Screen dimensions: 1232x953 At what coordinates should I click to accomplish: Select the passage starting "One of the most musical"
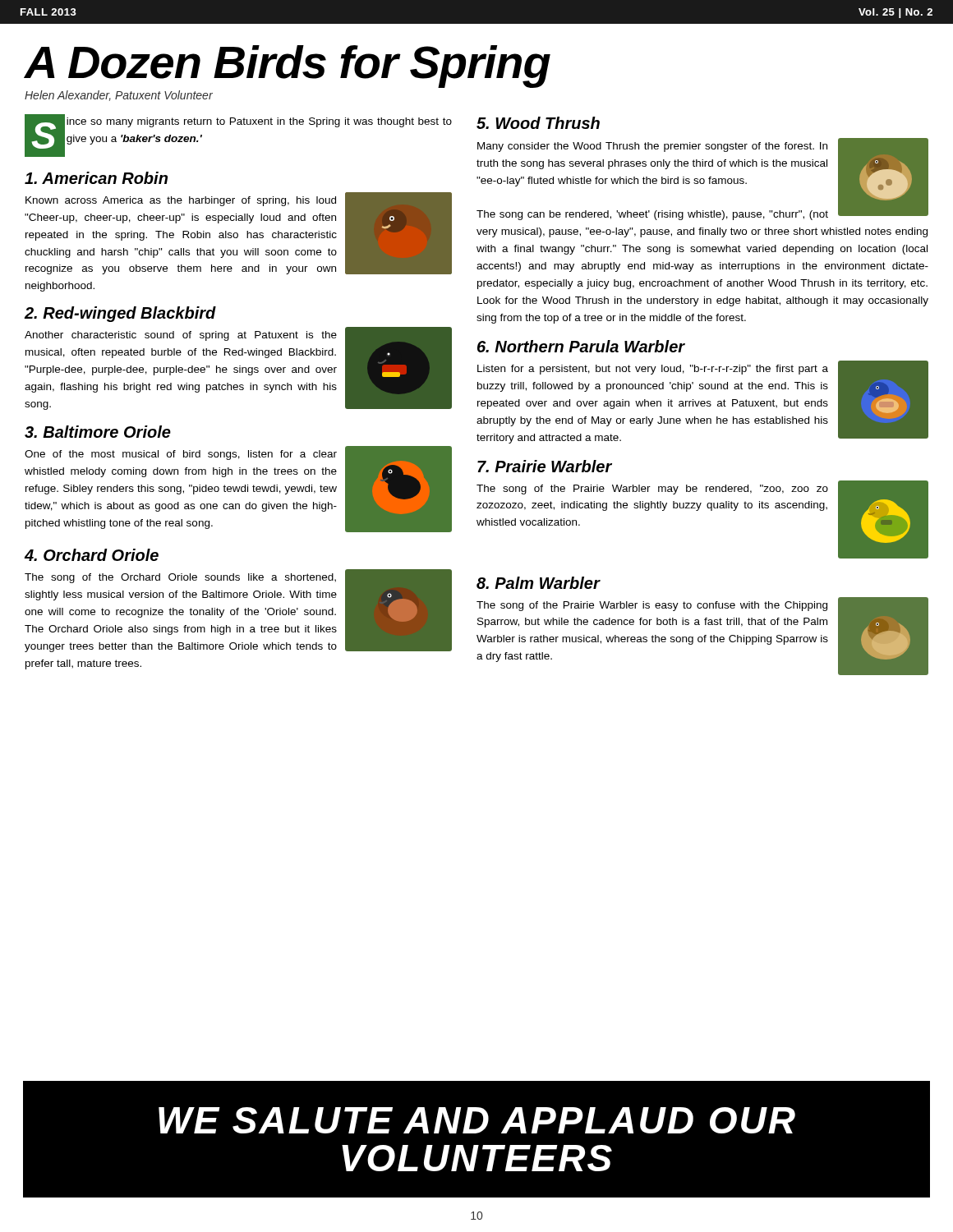click(x=238, y=489)
